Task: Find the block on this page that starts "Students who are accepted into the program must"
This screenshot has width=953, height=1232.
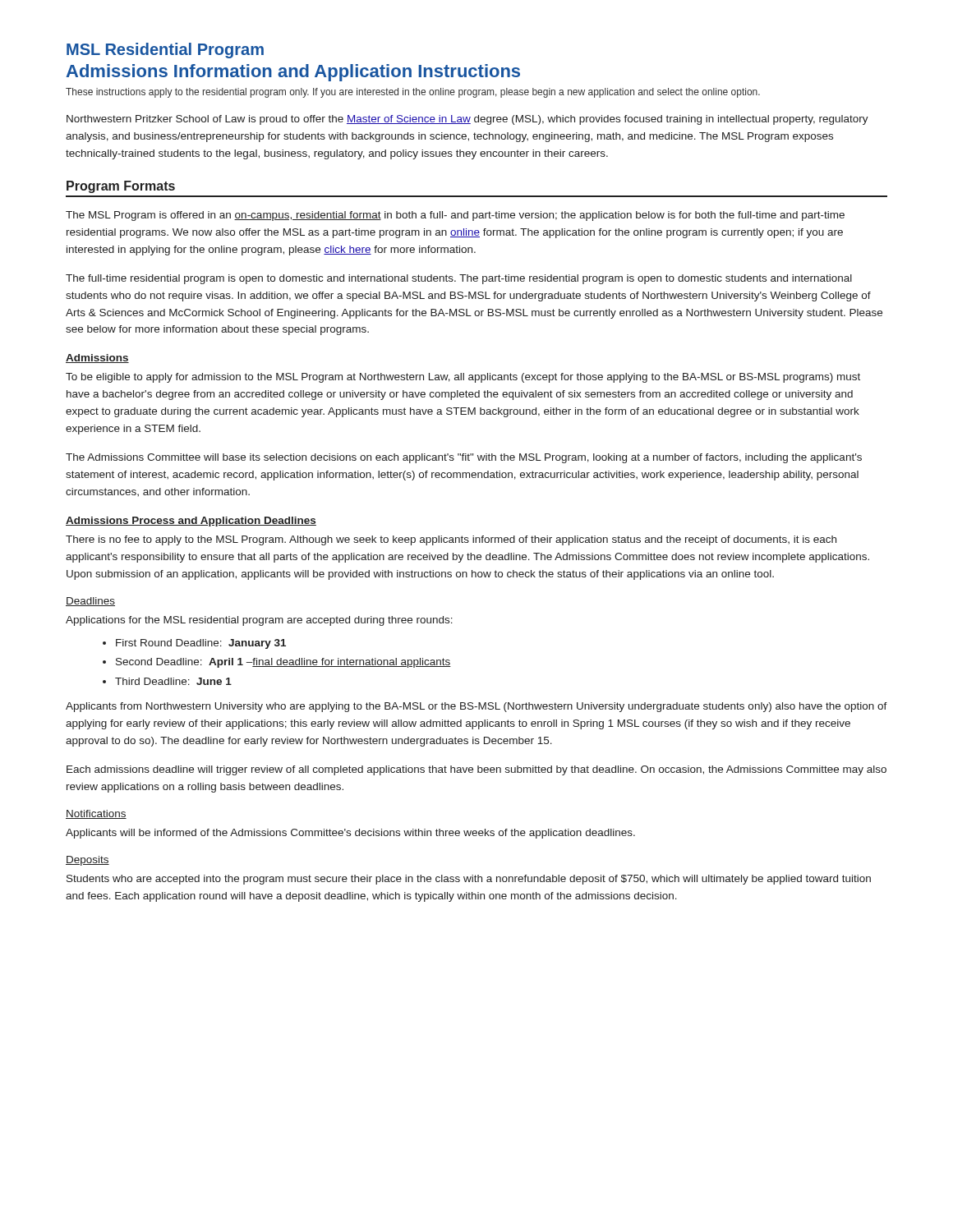Action: point(469,887)
